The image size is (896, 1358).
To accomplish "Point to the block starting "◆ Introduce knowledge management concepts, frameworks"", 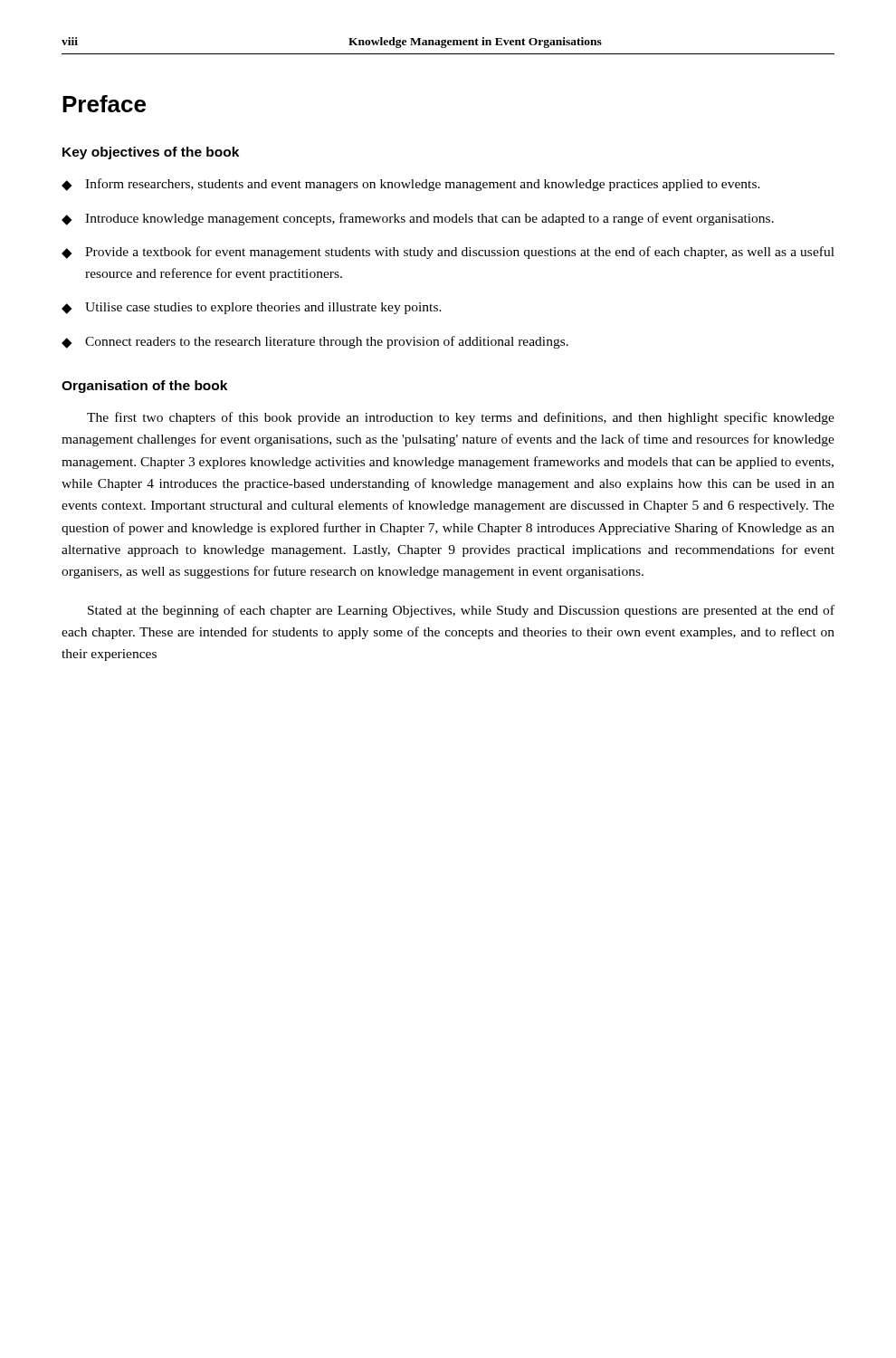I will 418,218.
